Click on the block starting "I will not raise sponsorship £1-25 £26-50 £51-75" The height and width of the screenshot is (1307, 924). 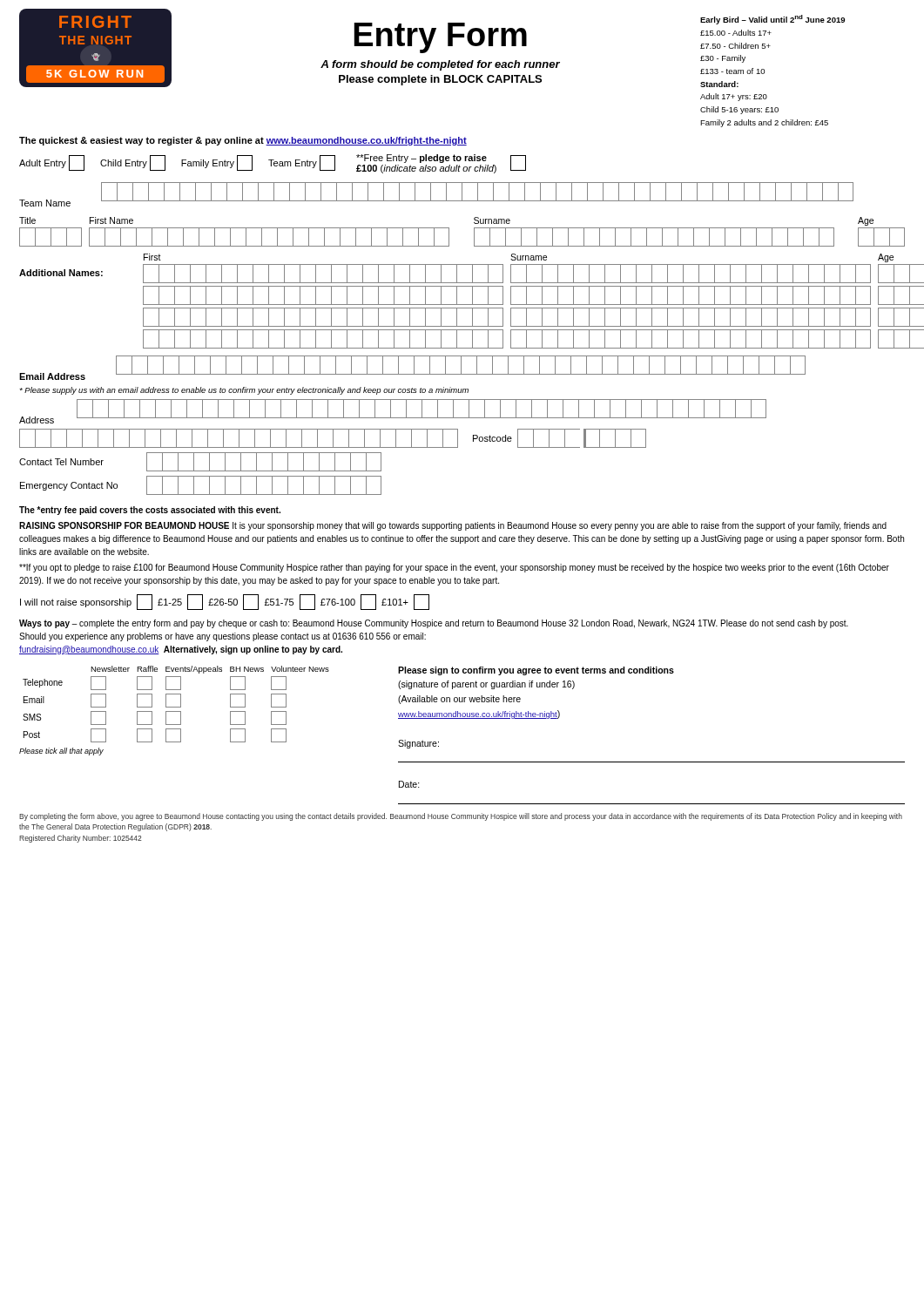(x=224, y=602)
